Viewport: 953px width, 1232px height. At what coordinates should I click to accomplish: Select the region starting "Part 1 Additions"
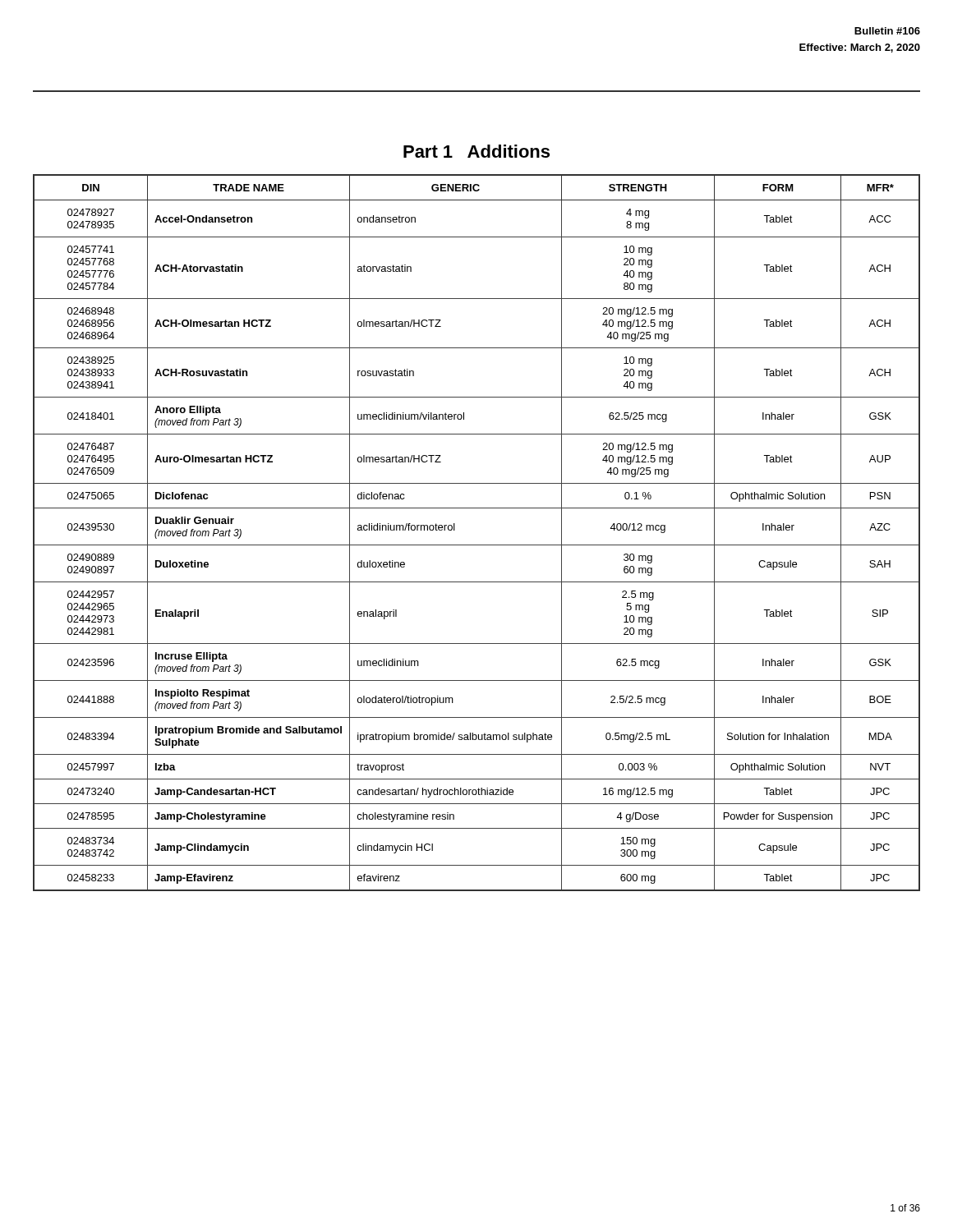point(476,152)
